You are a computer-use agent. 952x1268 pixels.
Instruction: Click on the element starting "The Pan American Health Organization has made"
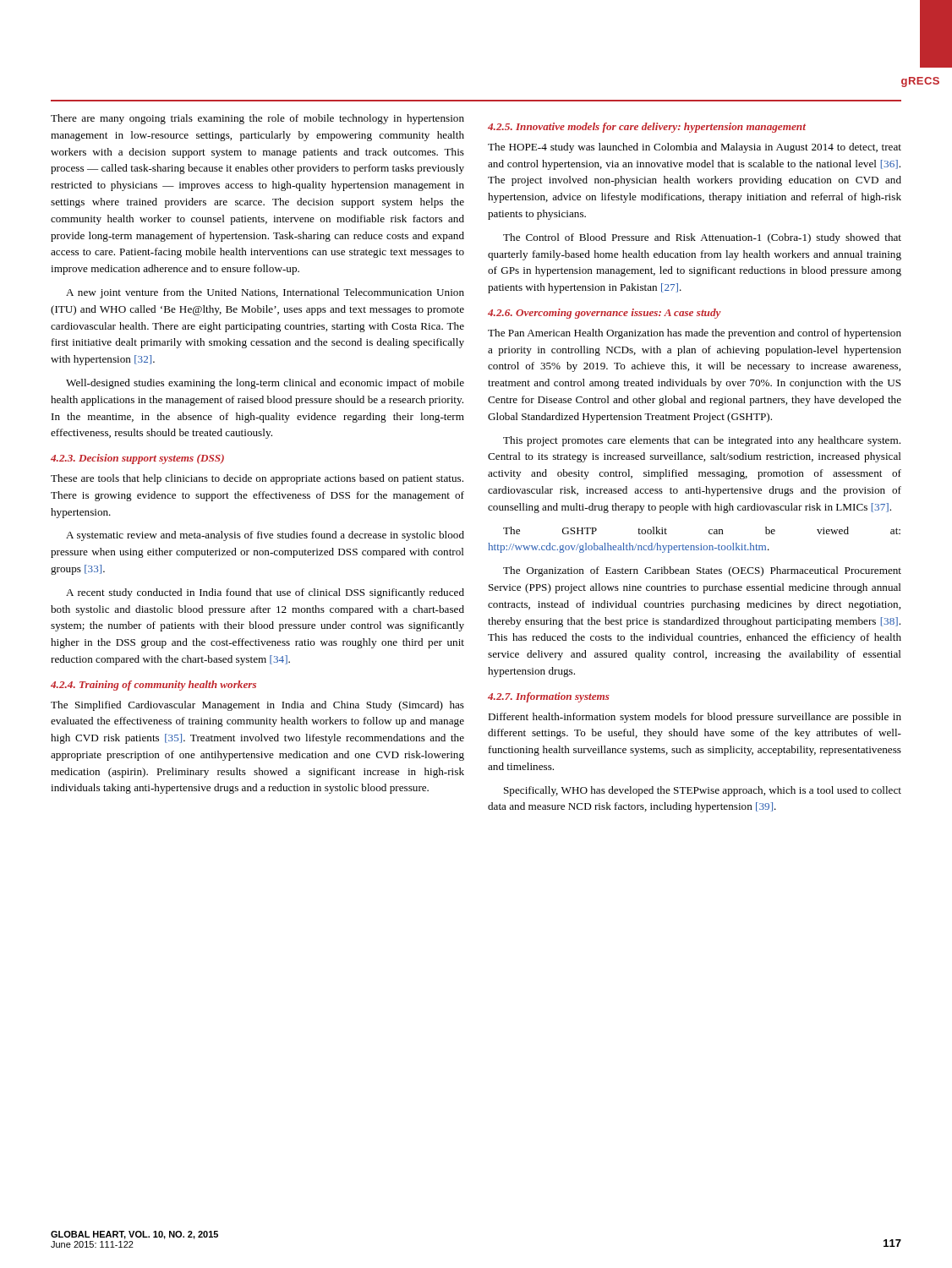coord(695,375)
